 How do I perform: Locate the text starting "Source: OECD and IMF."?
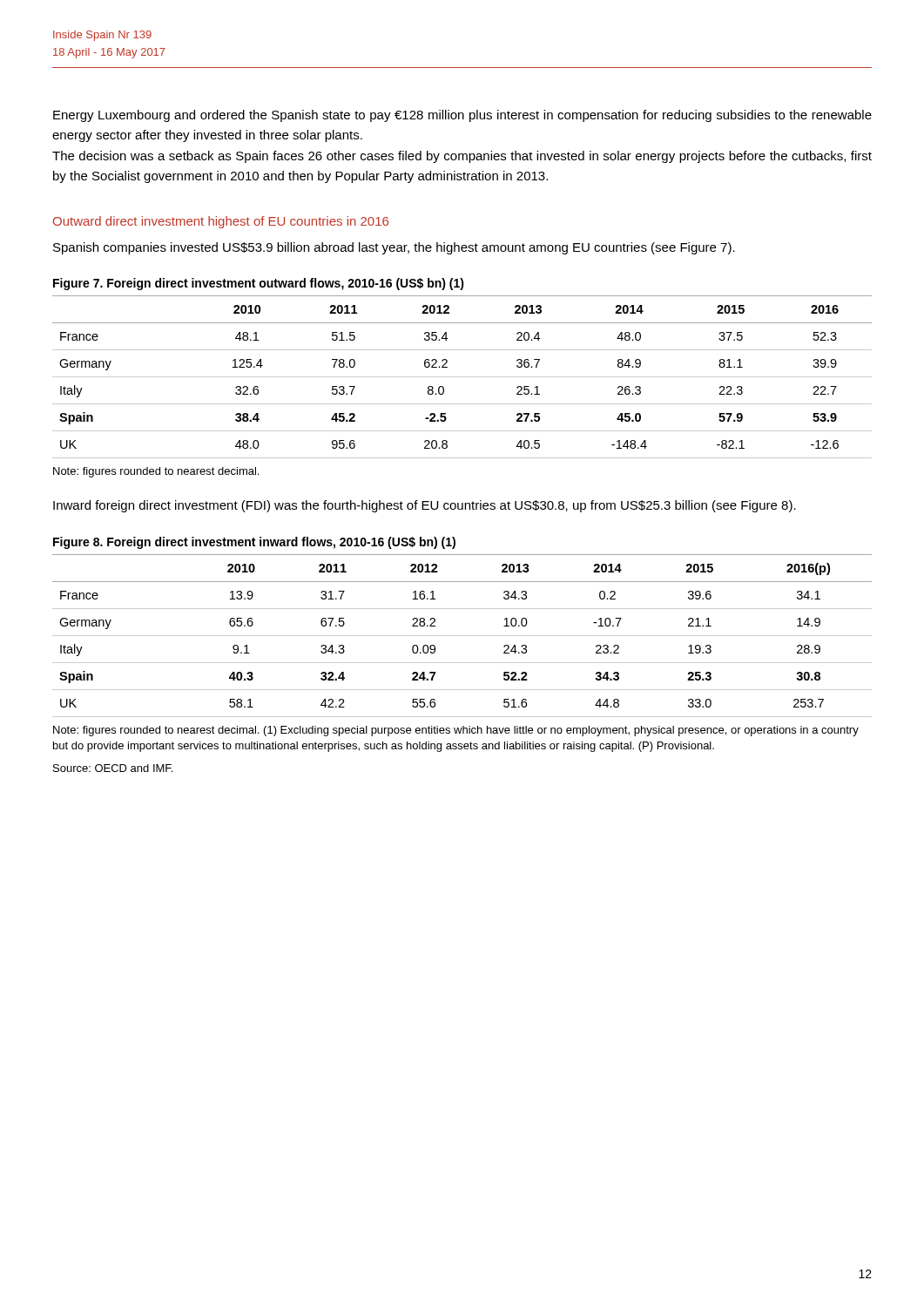(x=113, y=768)
